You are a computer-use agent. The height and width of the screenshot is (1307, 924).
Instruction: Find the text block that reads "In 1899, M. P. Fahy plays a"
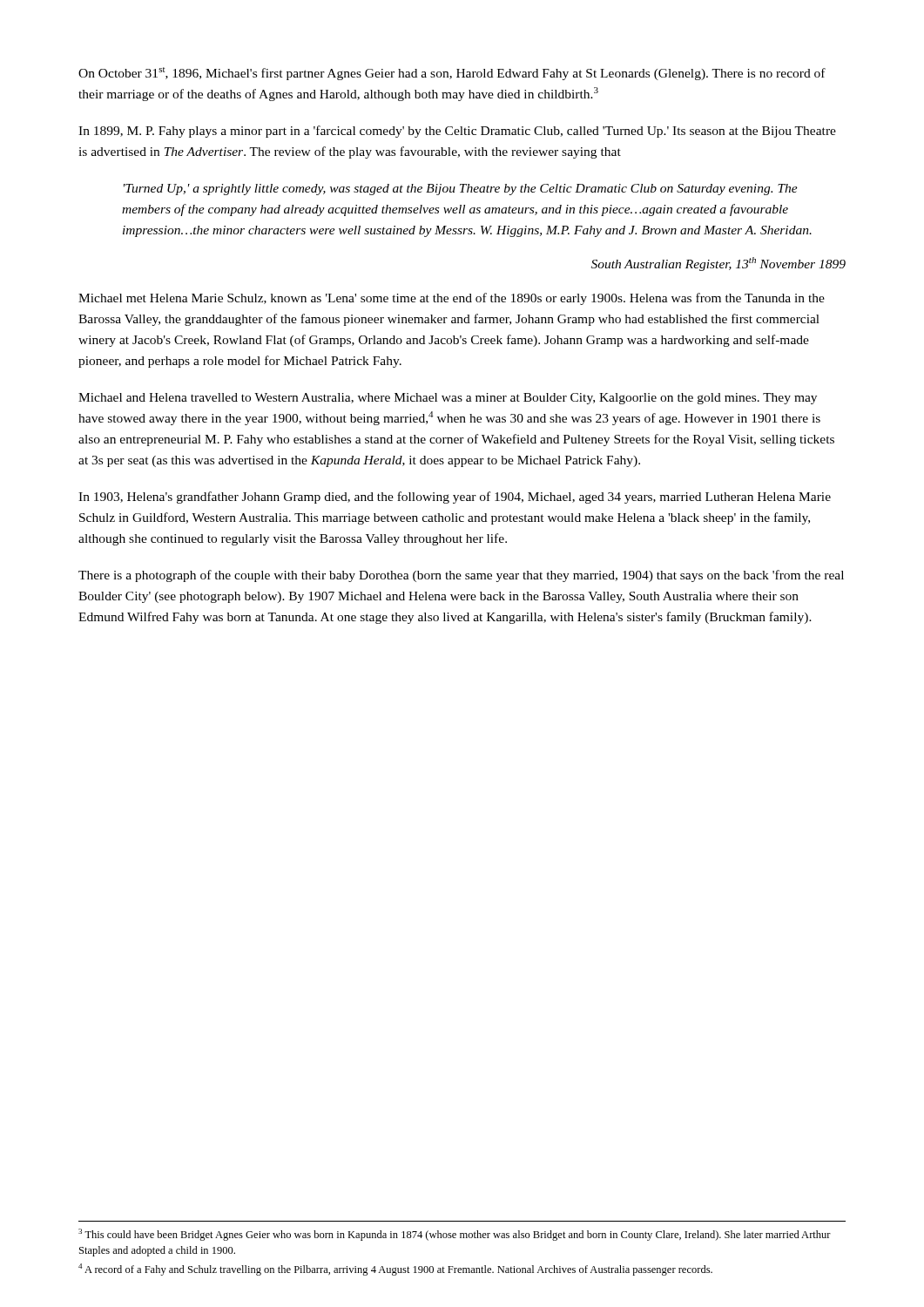pyautogui.click(x=457, y=141)
